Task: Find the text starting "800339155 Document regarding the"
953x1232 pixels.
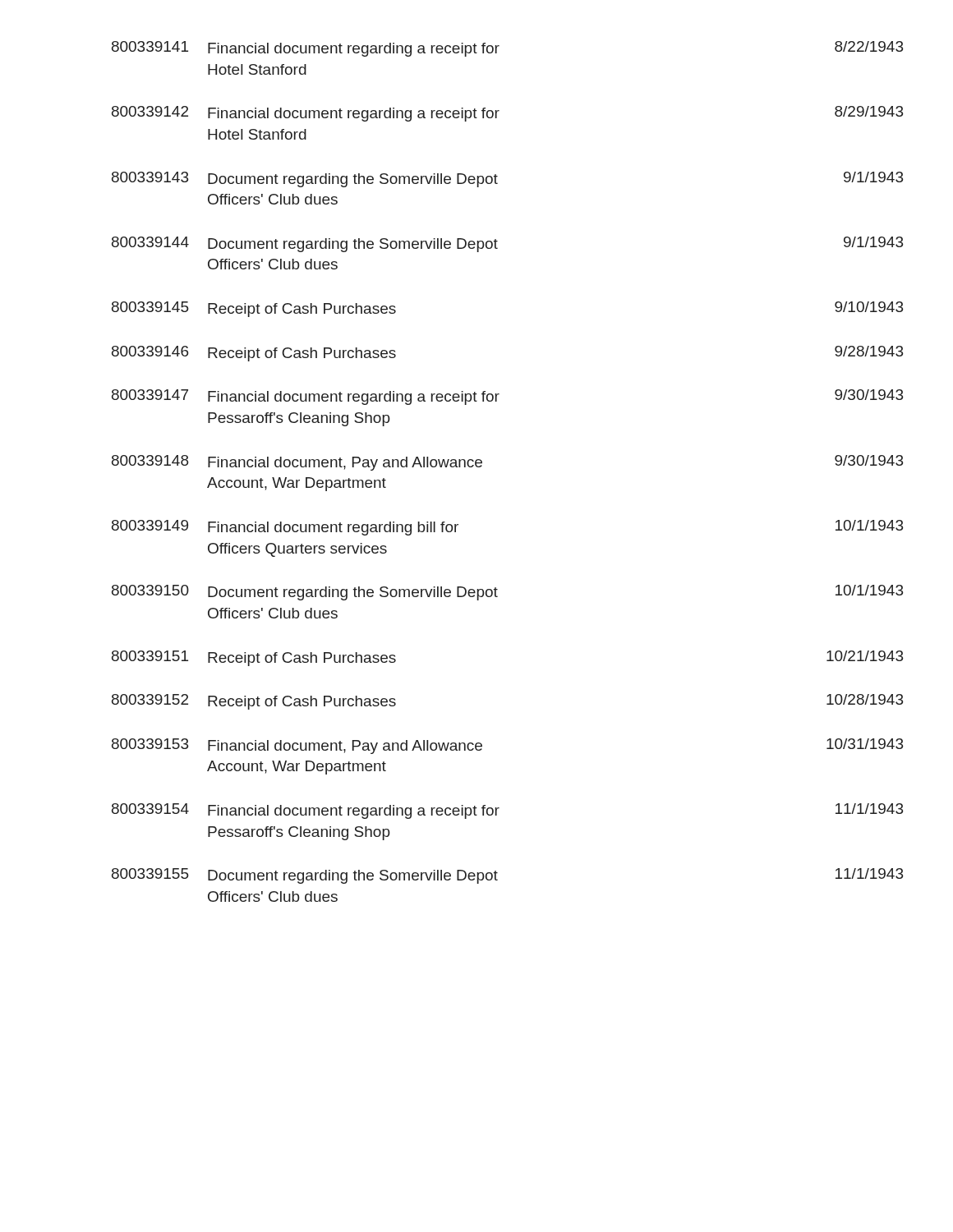Action: 501,886
